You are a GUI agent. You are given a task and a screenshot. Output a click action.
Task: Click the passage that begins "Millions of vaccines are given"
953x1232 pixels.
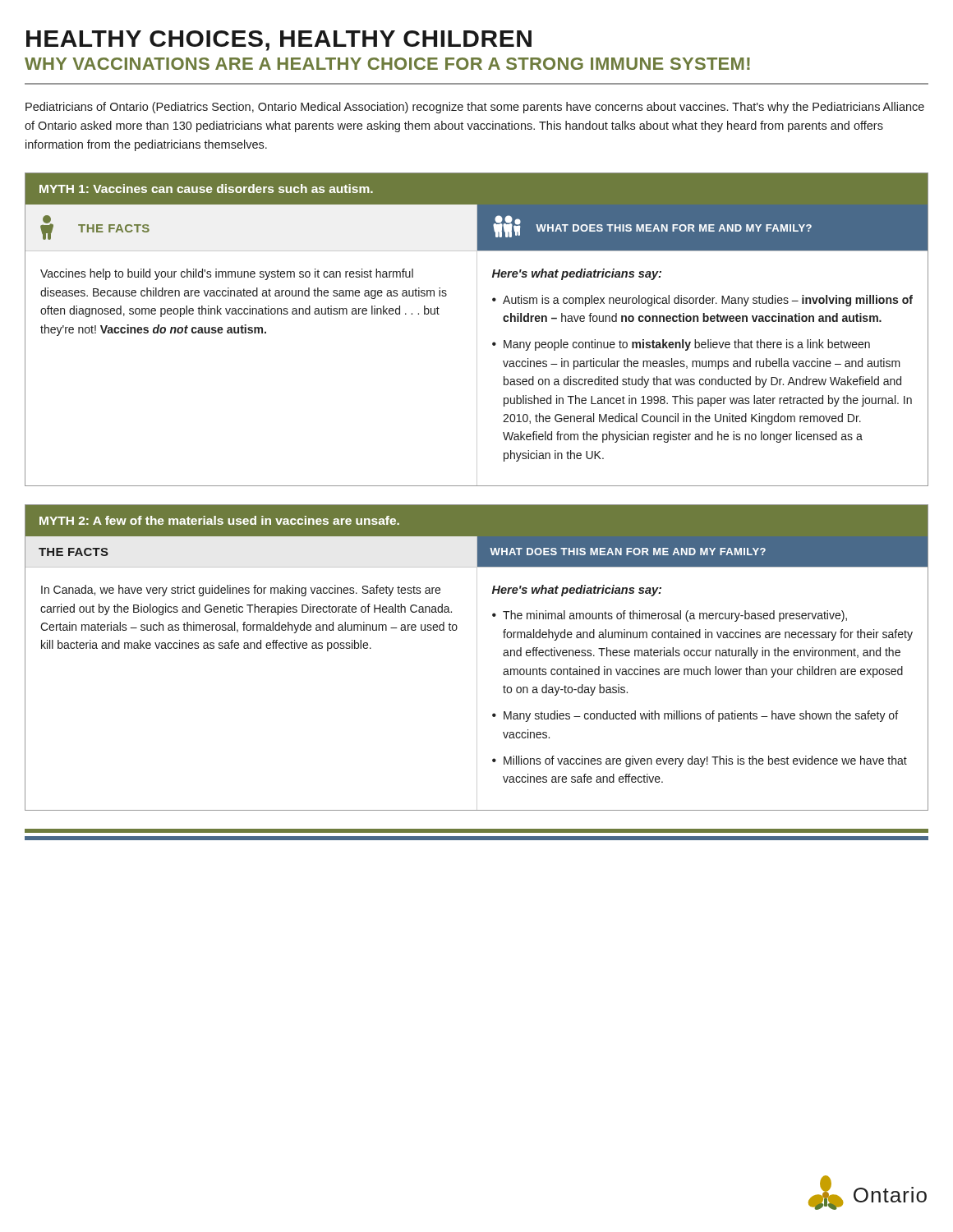[x=708, y=770]
